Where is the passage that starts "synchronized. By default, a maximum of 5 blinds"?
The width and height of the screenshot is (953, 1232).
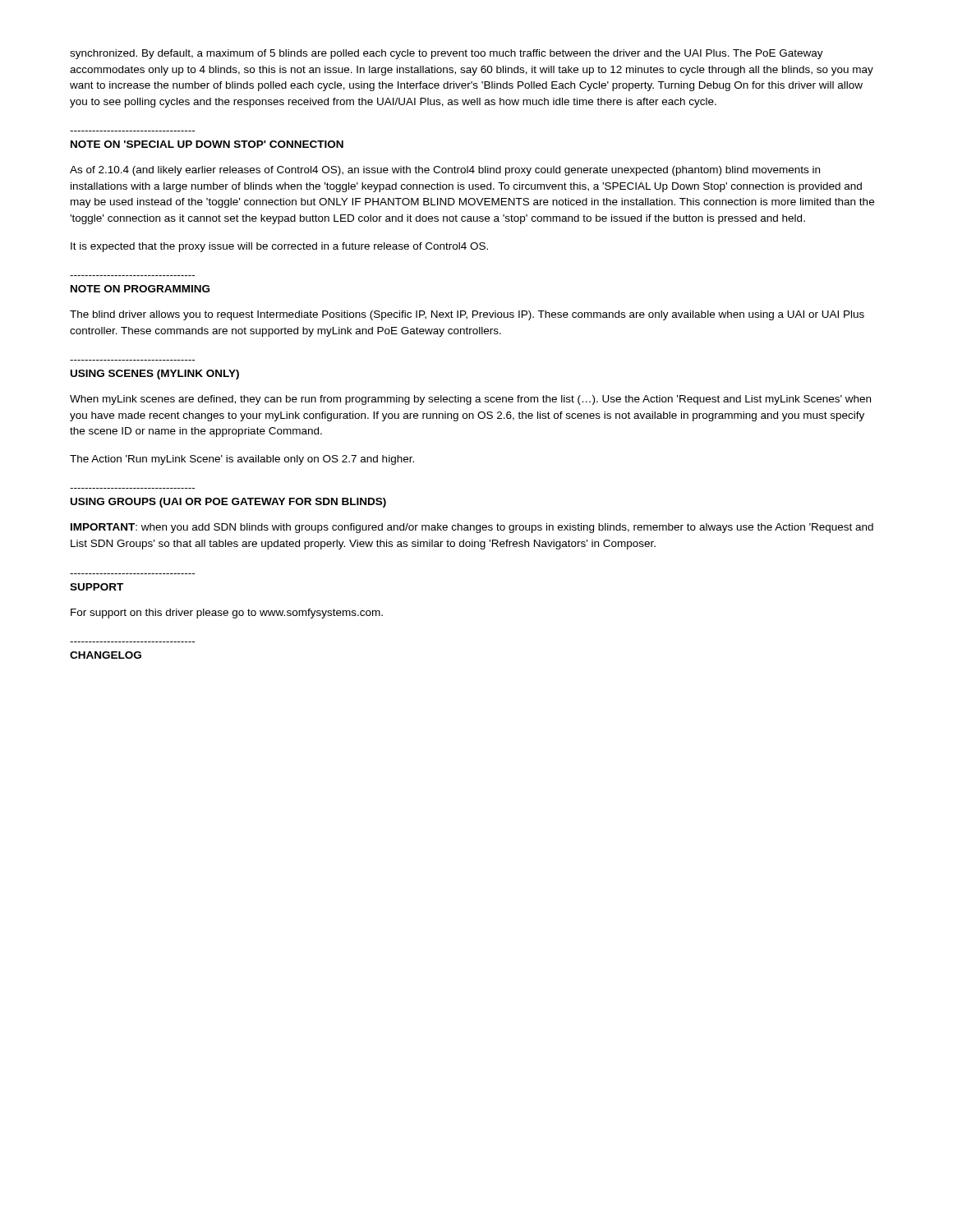click(x=471, y=77)
